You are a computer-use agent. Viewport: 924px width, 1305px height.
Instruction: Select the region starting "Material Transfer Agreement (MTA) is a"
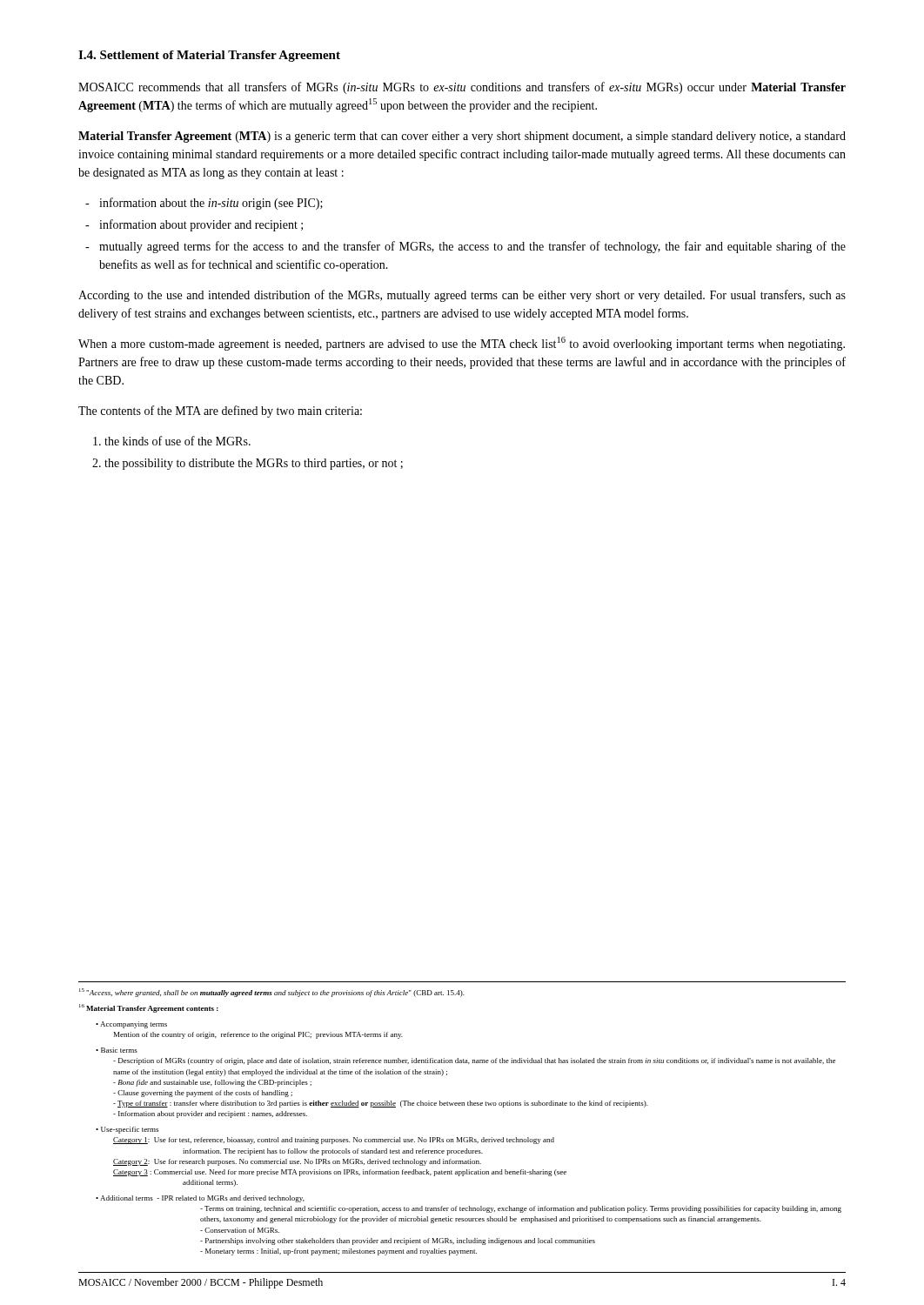click(x=462, y=154)
